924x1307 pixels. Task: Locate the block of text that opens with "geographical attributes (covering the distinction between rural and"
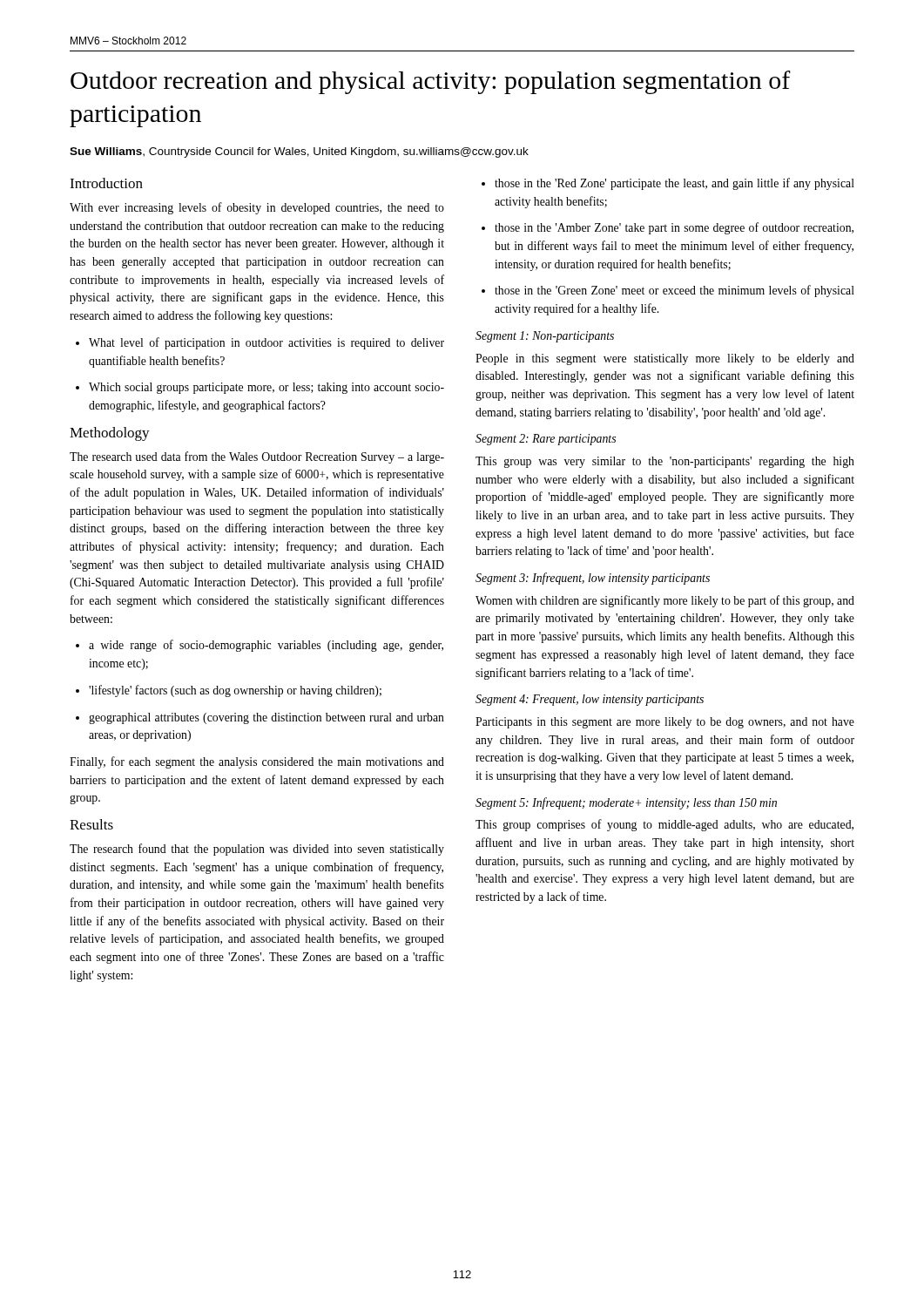pos(257,727)
